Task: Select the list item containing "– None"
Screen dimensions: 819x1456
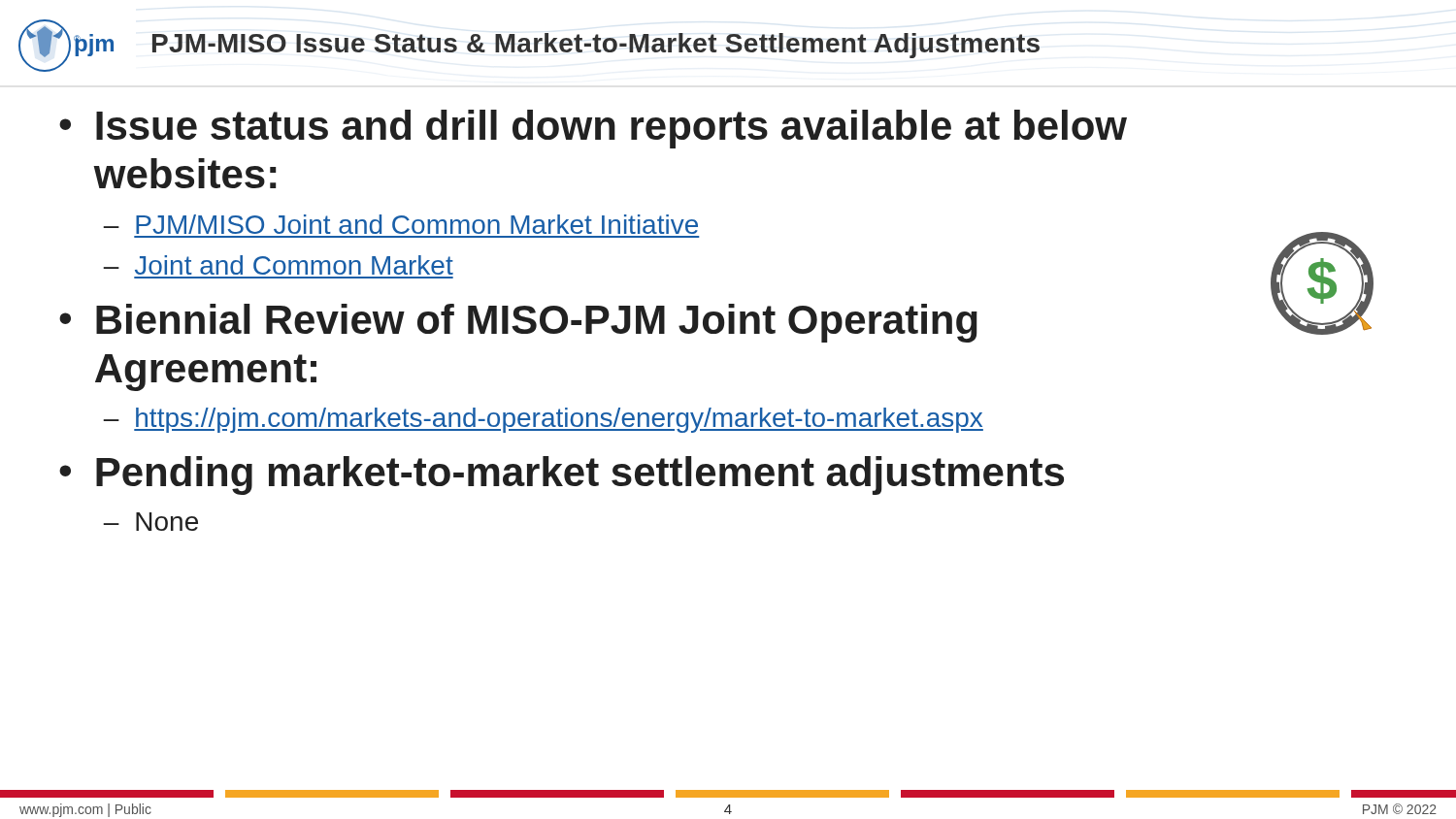Action: click(x=151, y=522)
